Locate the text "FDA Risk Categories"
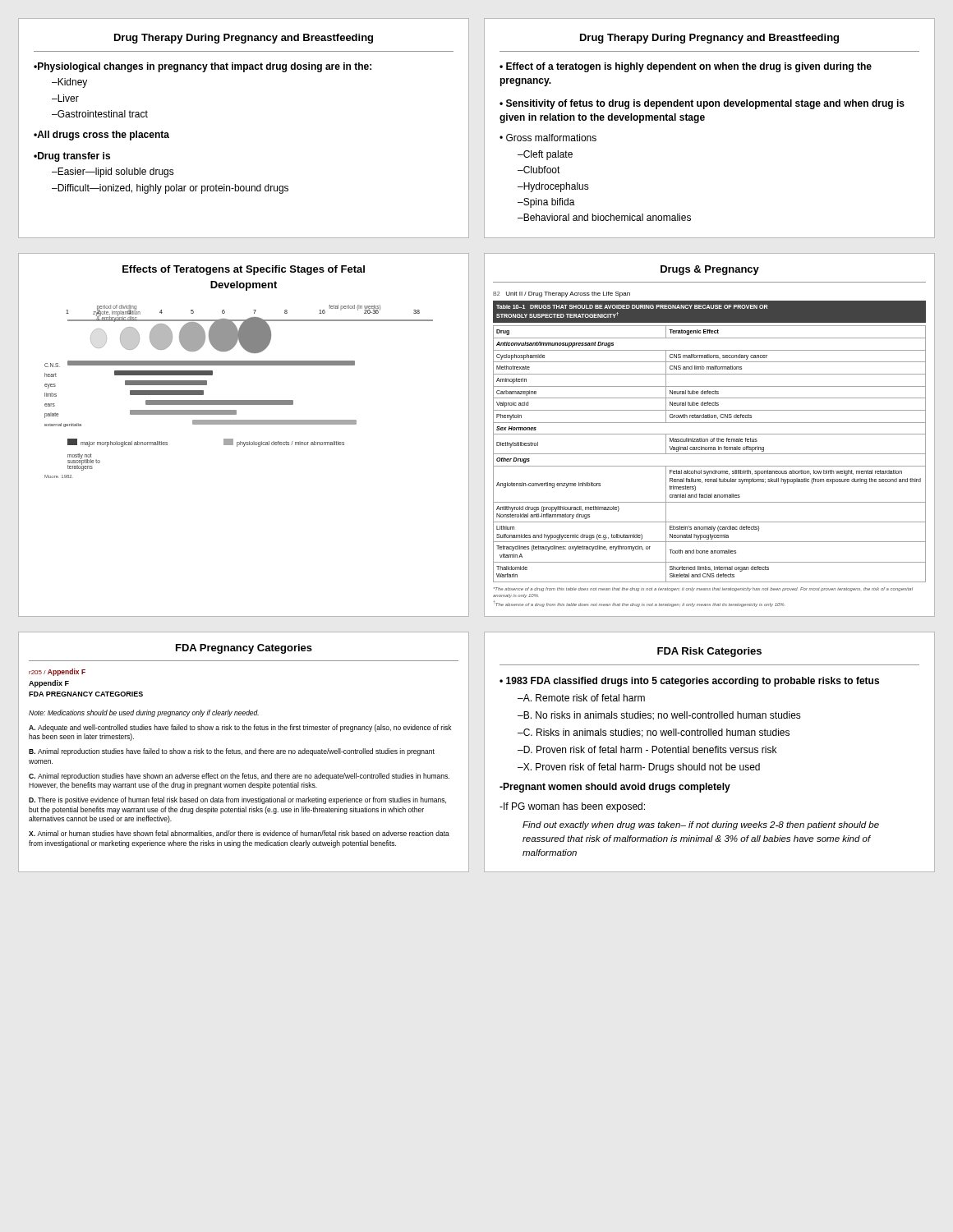This screenshot has width=953, height=1232. point(709,651)
